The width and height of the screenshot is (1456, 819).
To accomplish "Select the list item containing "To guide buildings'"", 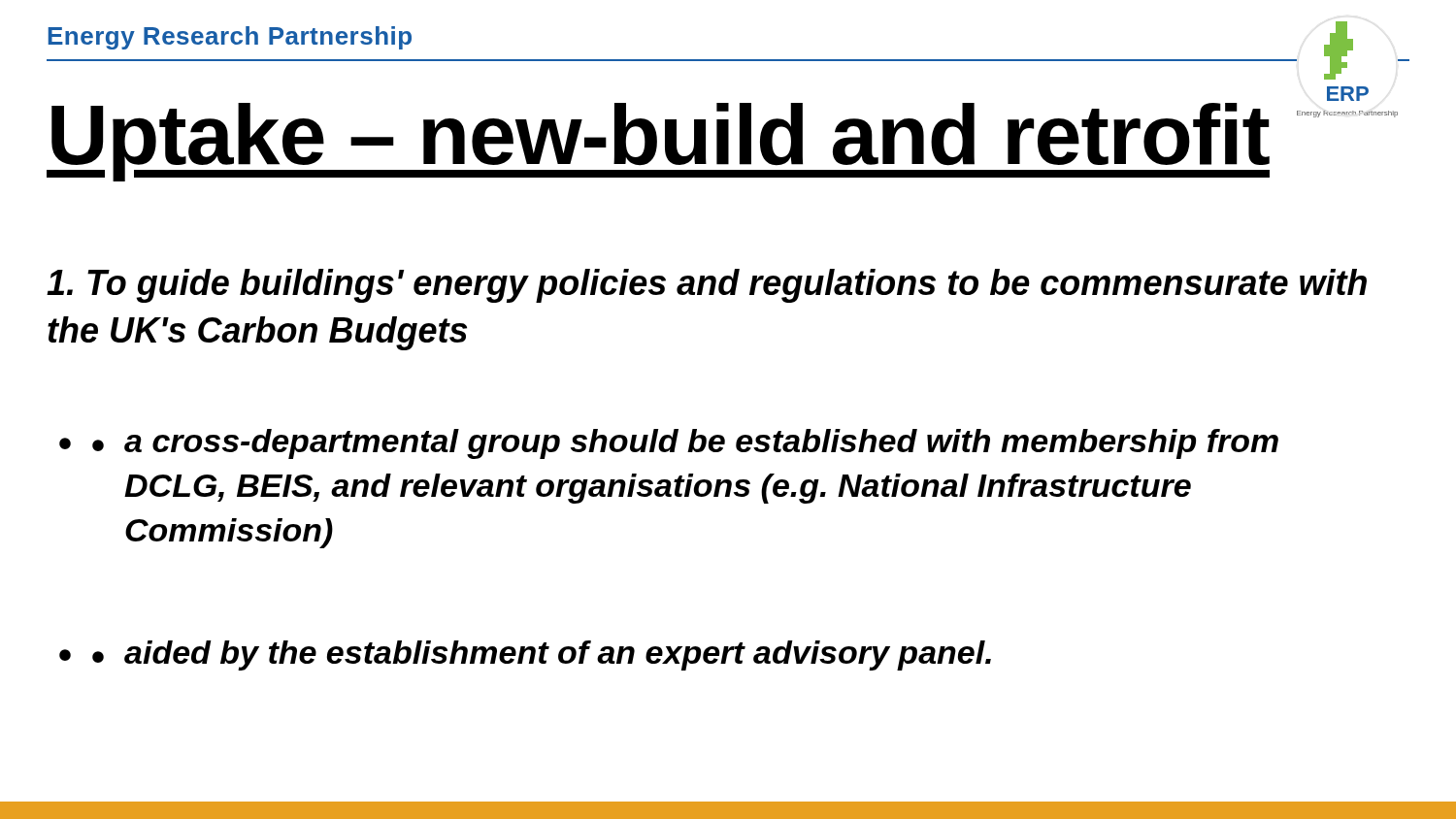I will (712, 307).
